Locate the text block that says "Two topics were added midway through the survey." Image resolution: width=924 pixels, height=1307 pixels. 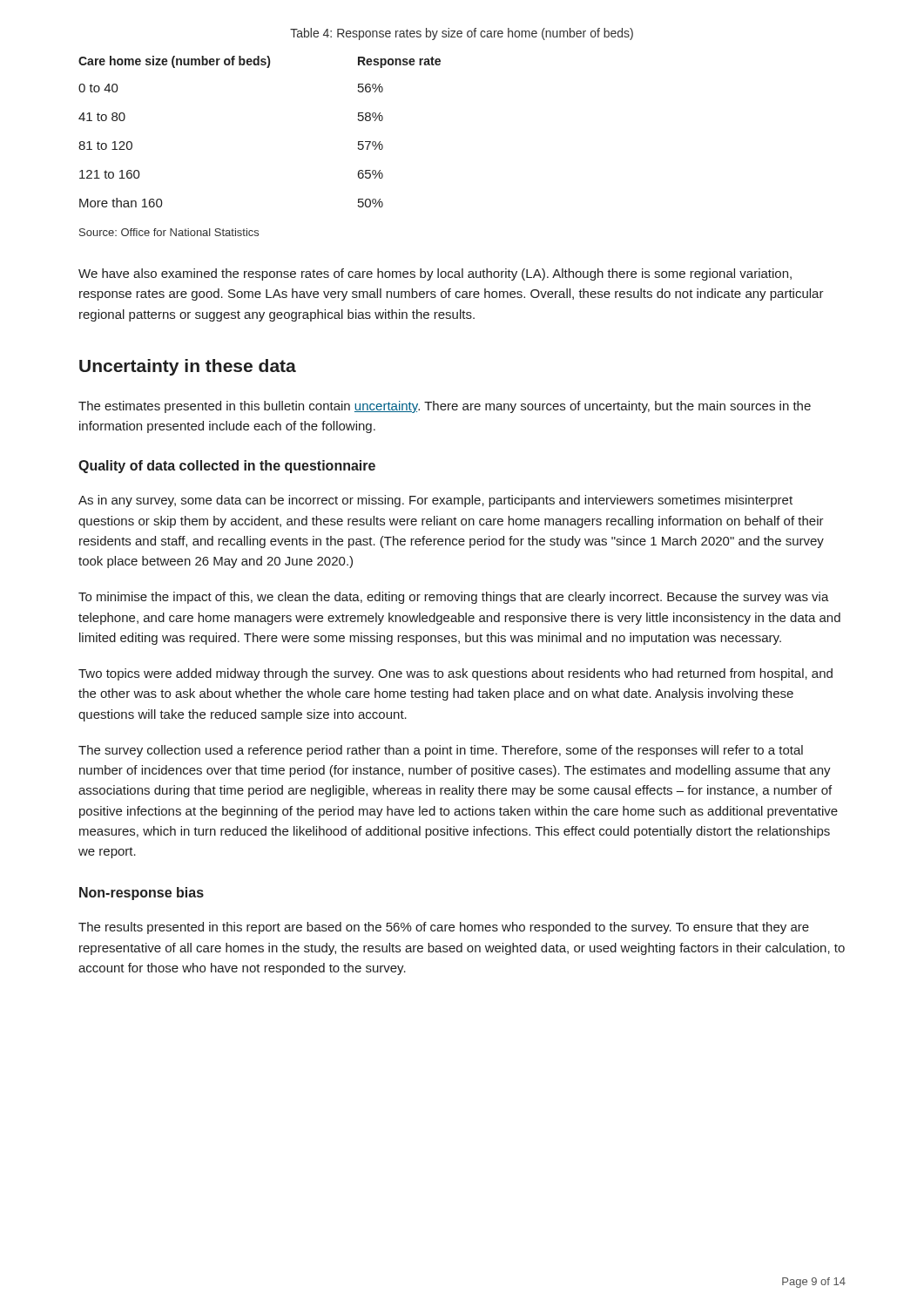point(456,693)
